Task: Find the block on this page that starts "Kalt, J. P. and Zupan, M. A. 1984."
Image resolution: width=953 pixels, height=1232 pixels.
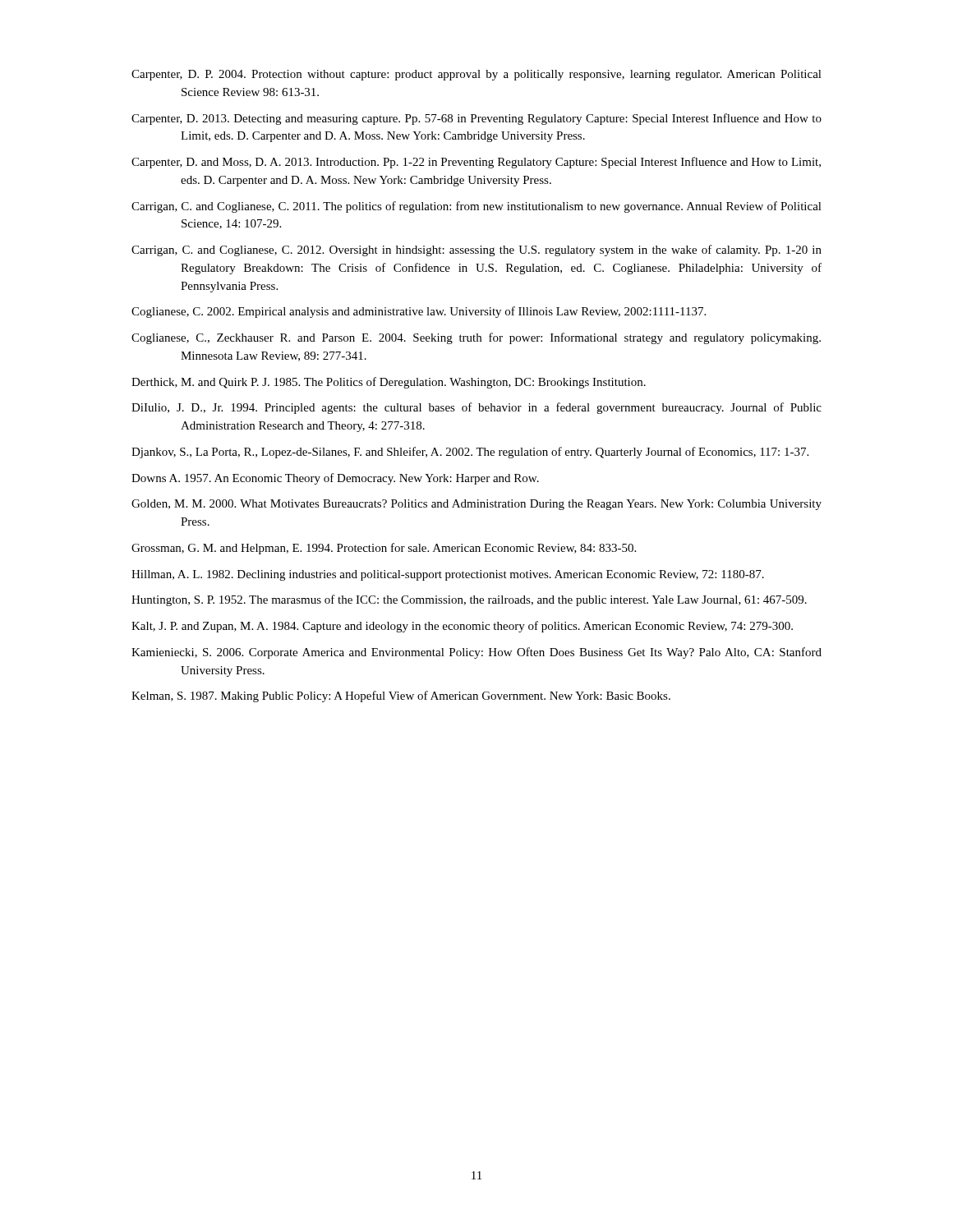Action: pos(462,626)
